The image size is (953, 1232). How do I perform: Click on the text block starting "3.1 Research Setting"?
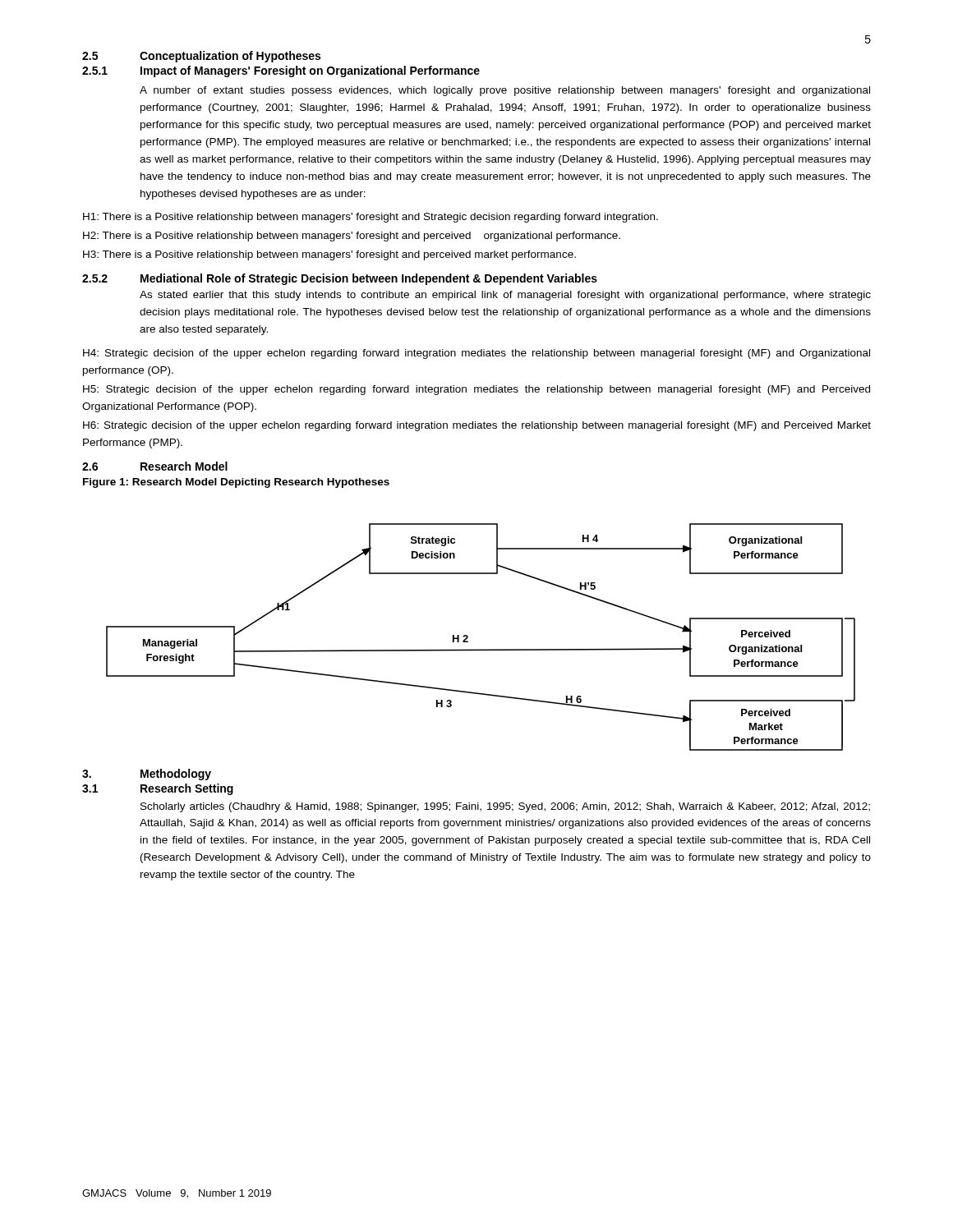pos(158,788)
